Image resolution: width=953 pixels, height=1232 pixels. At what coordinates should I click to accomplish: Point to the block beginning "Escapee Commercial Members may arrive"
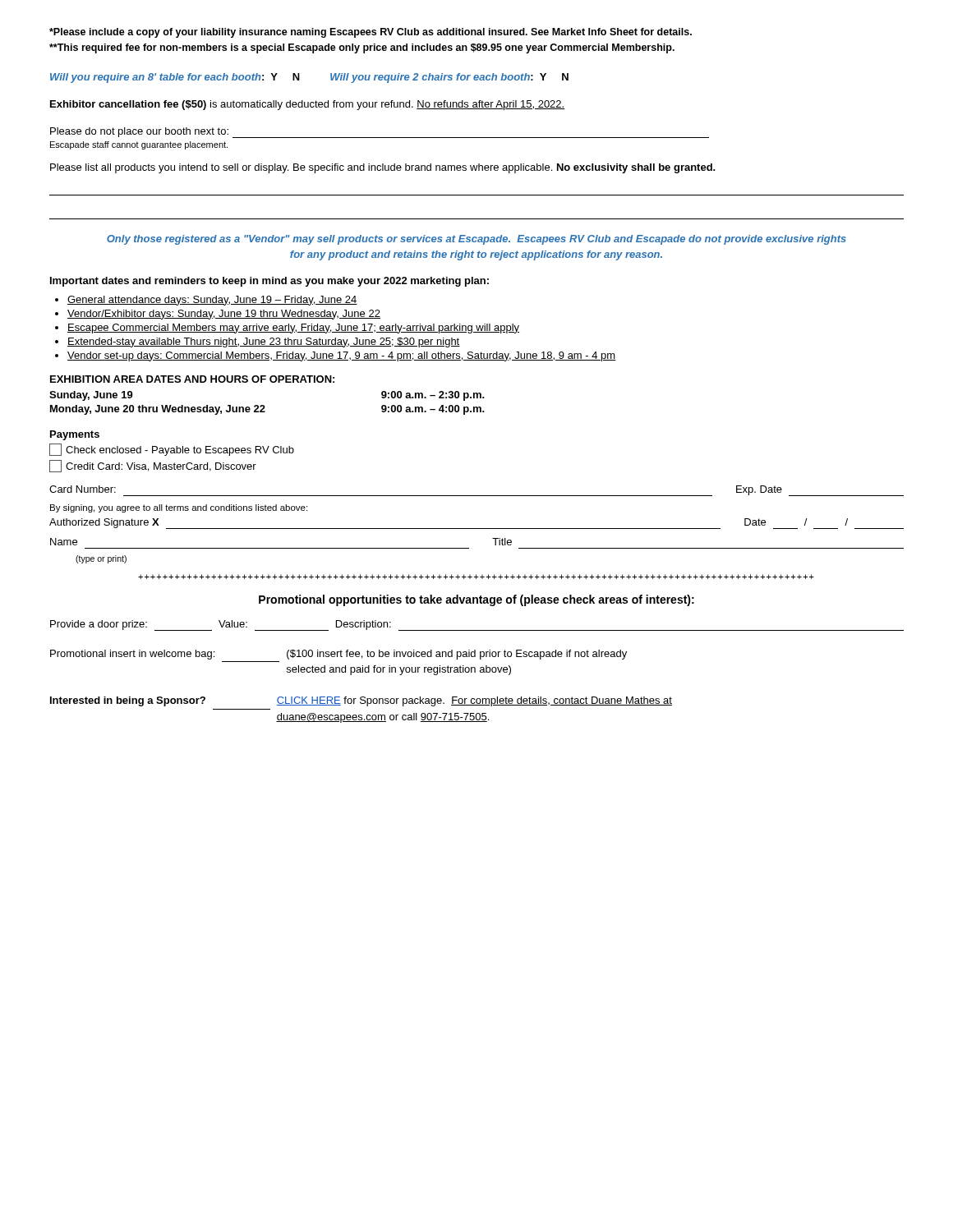click(293, 327)
